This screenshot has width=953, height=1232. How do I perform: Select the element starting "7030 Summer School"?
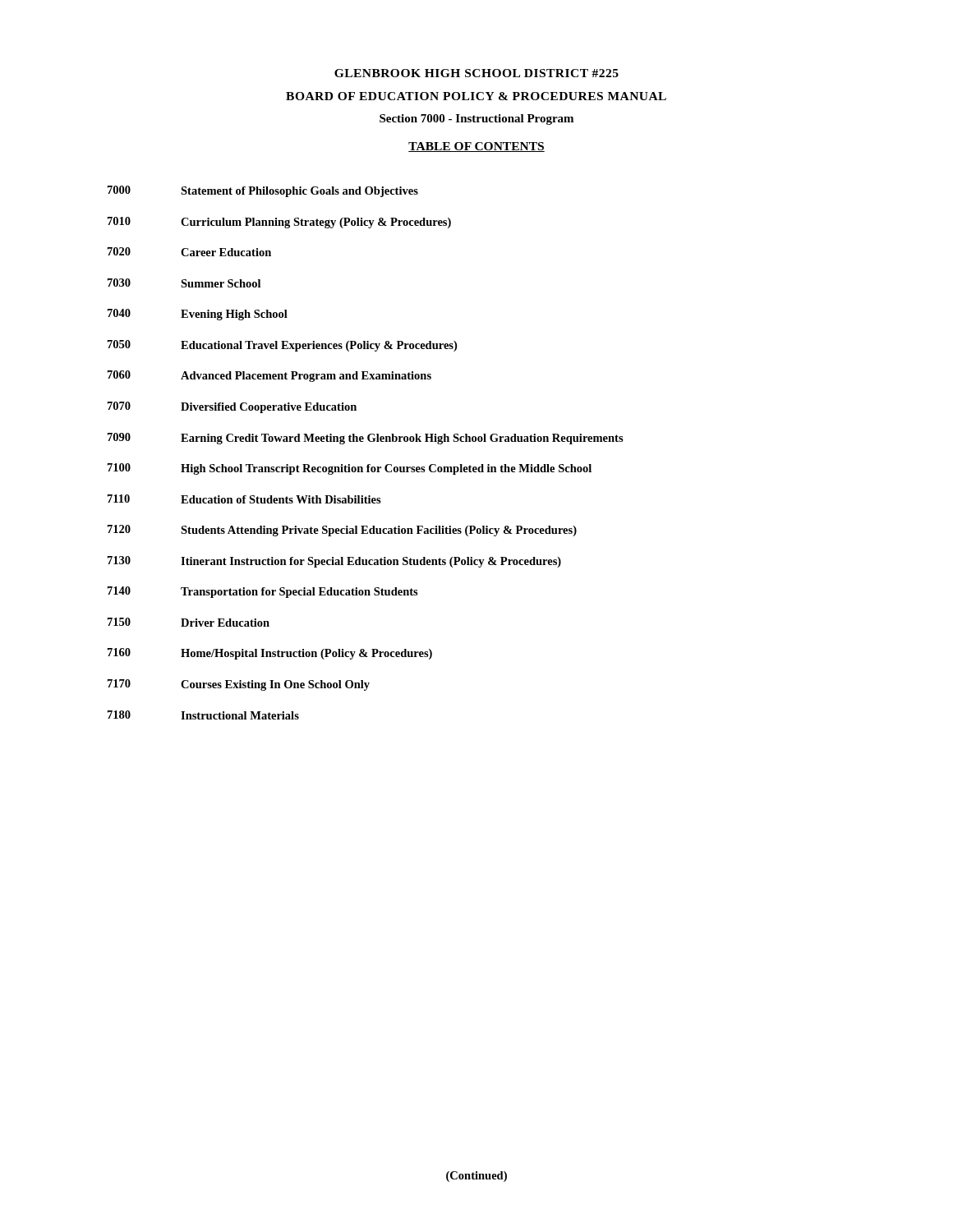184,283
